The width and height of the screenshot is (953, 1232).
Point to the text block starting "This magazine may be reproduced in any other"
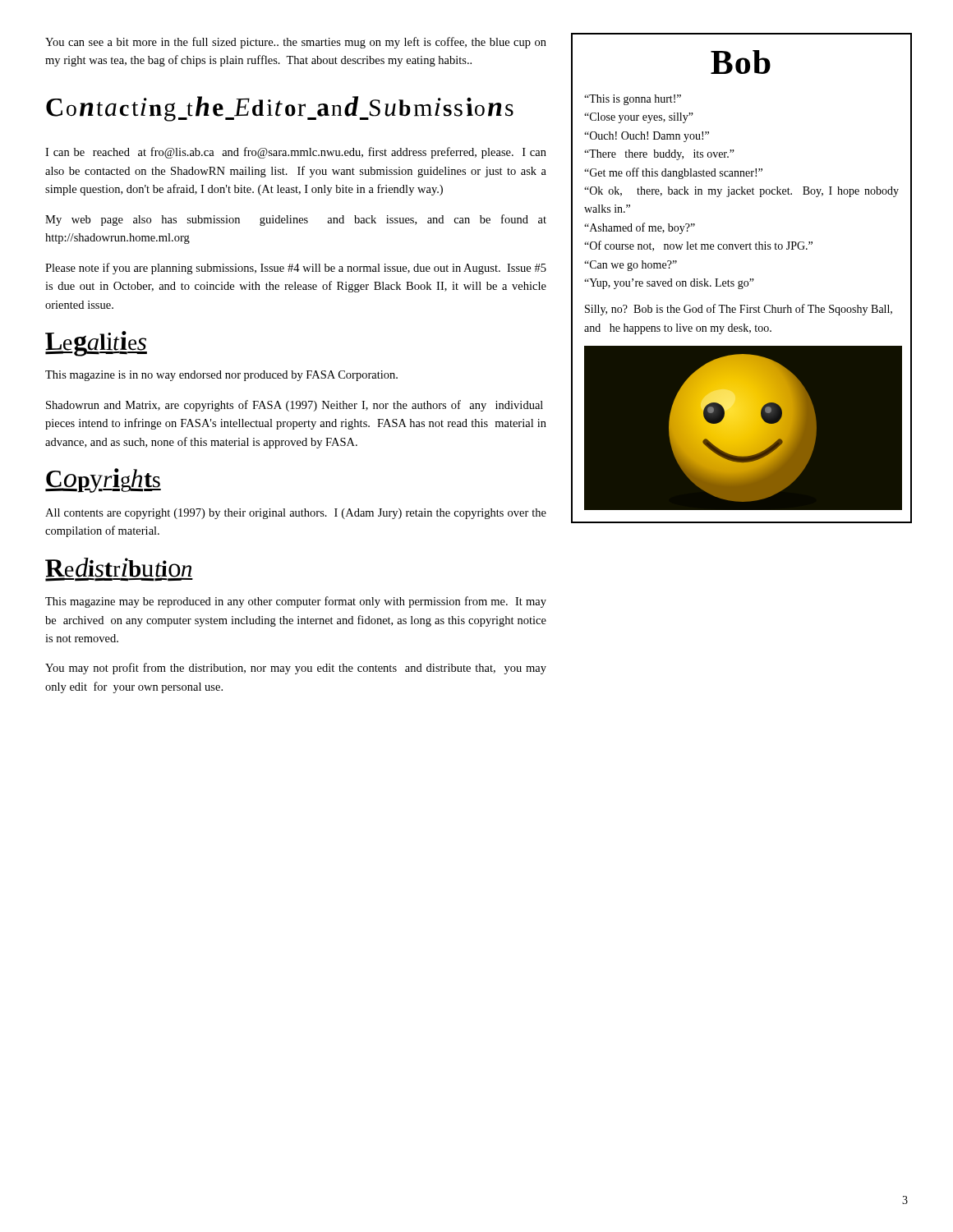(x=296, y=620)
